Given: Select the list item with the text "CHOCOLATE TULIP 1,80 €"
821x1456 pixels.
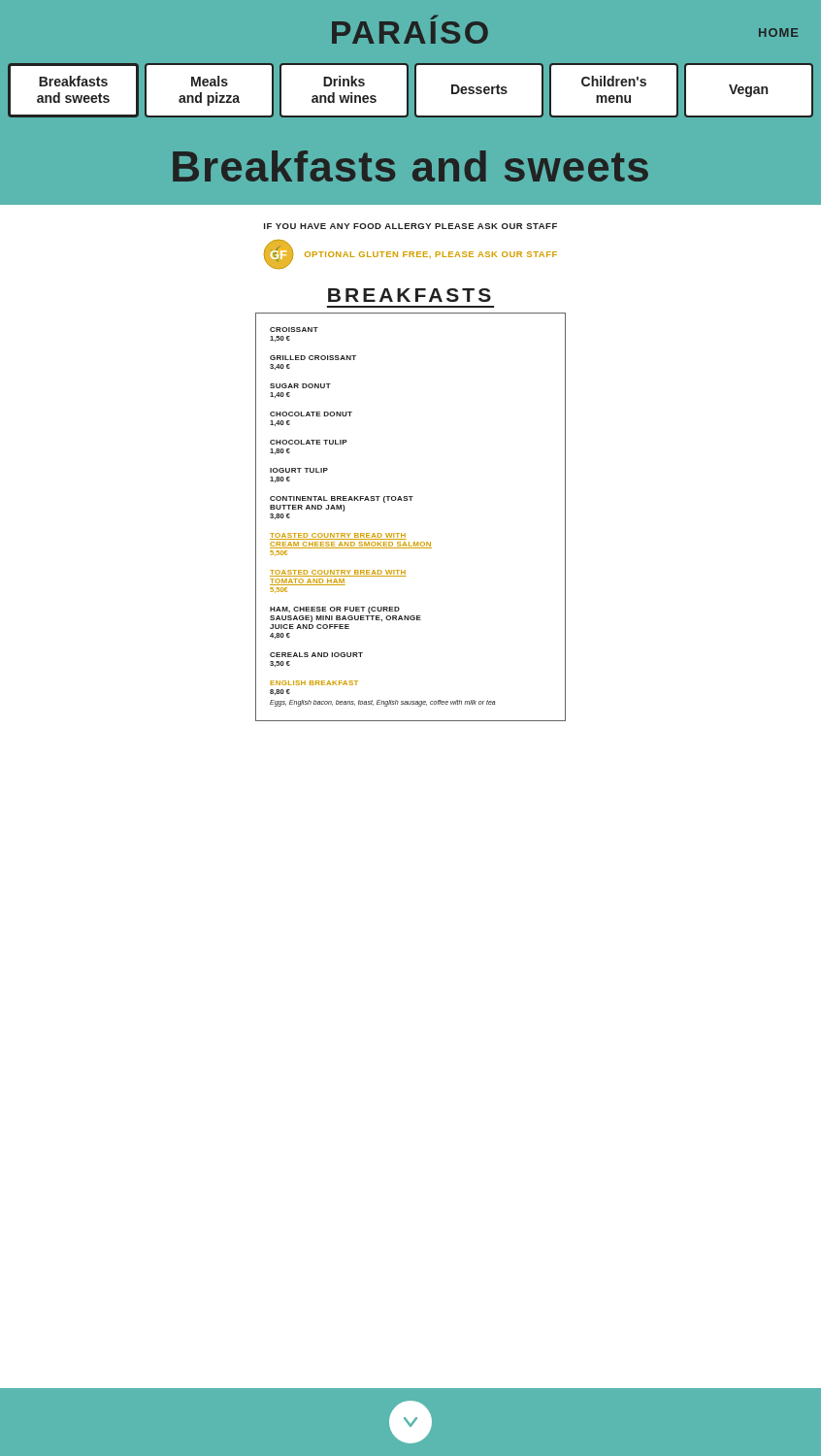Looking at the screenshot, I should 309,442.
